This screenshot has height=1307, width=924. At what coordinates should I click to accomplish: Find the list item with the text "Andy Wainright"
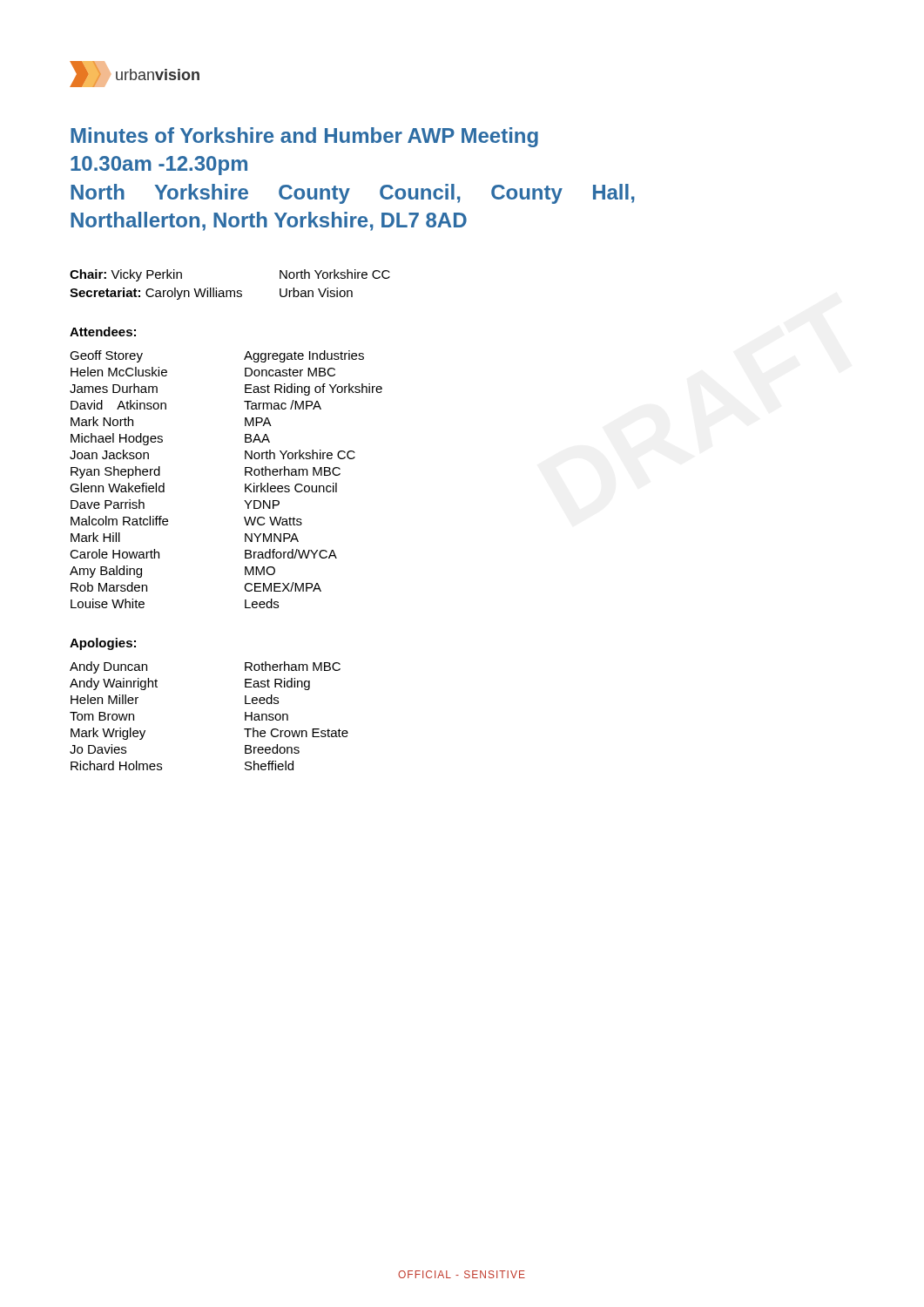pyautogui.click(x=114, y=682)
